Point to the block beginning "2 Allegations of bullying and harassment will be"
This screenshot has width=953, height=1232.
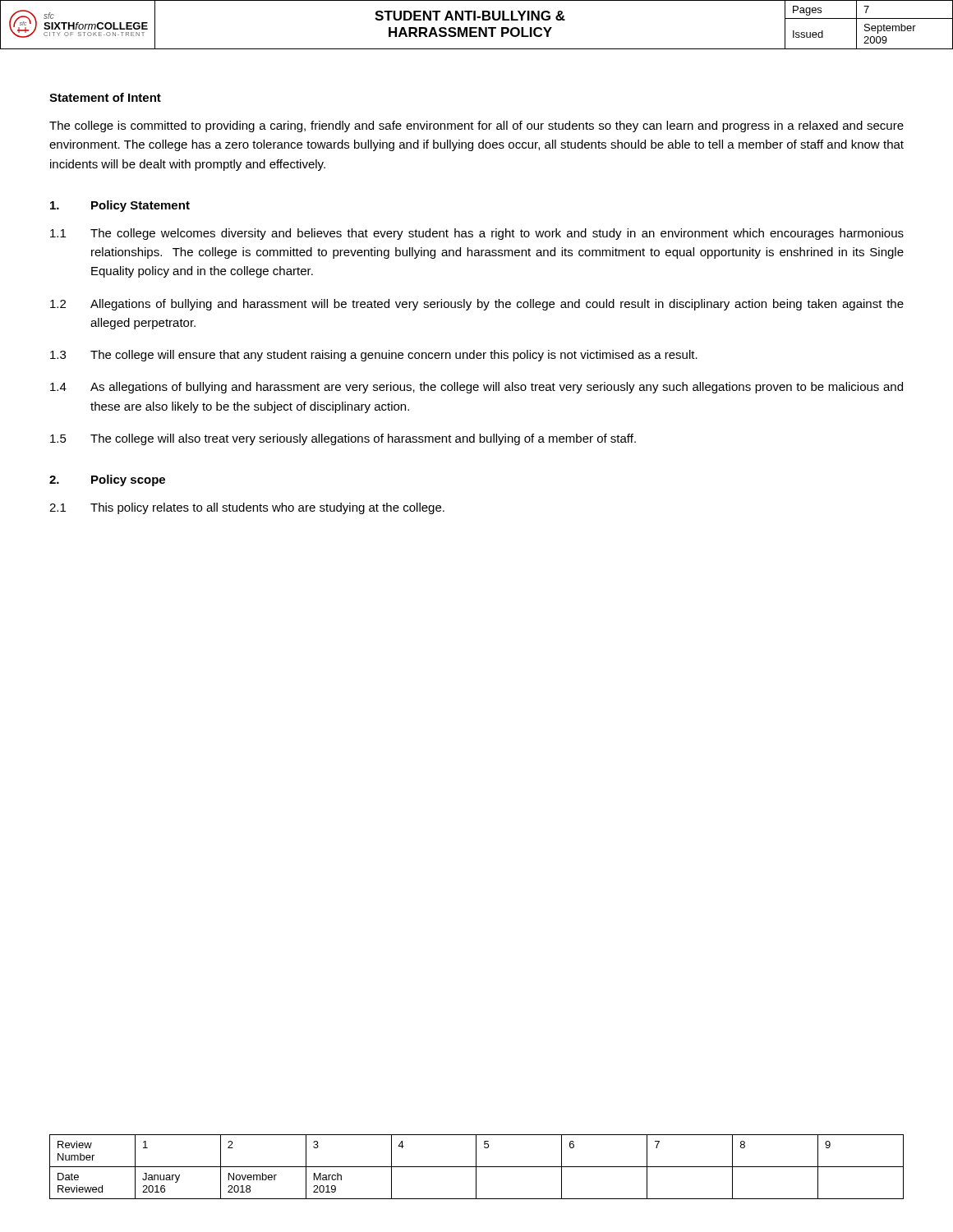(476, 313)
